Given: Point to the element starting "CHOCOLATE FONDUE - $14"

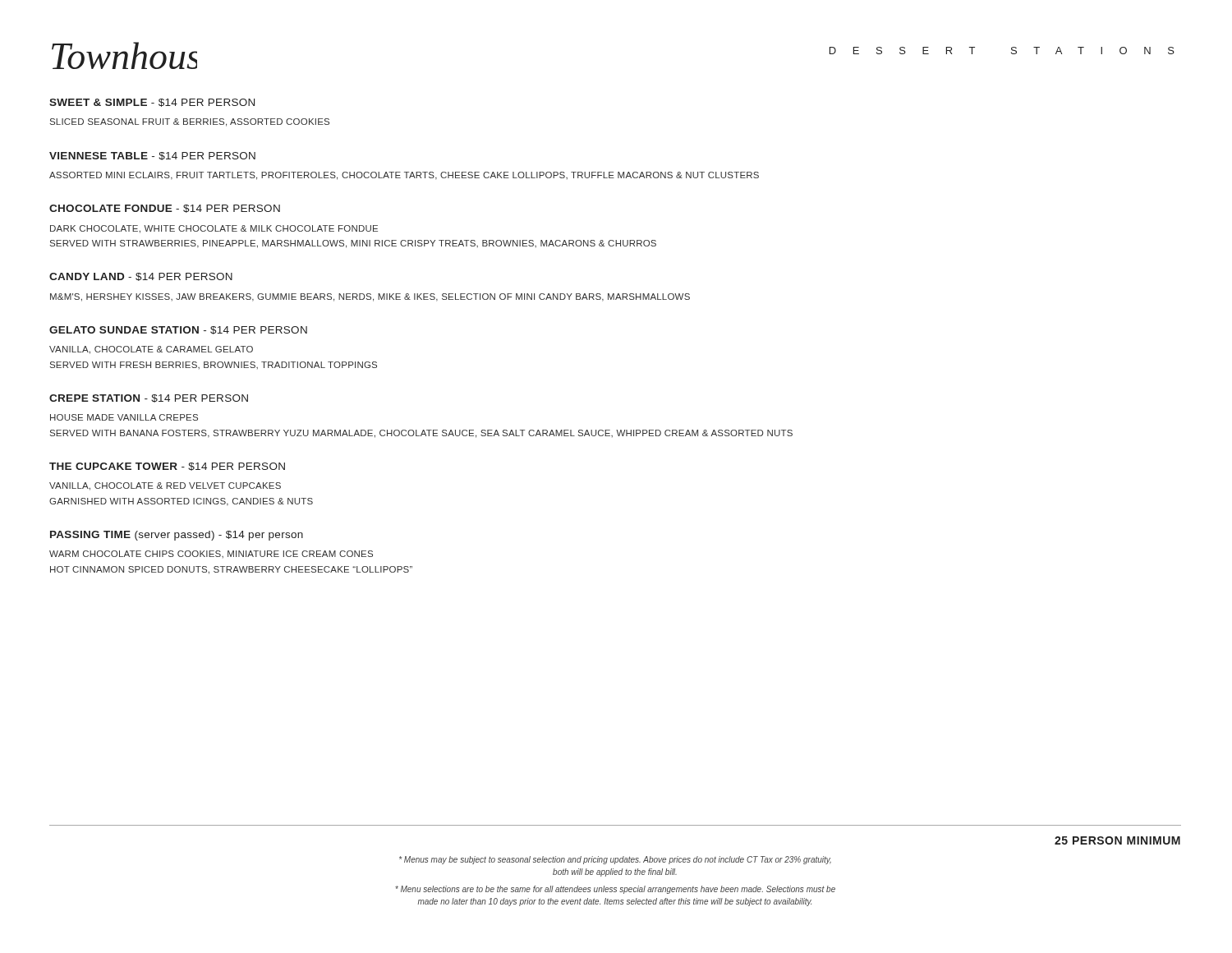Looking at the screenshot, I should point(165,208).
